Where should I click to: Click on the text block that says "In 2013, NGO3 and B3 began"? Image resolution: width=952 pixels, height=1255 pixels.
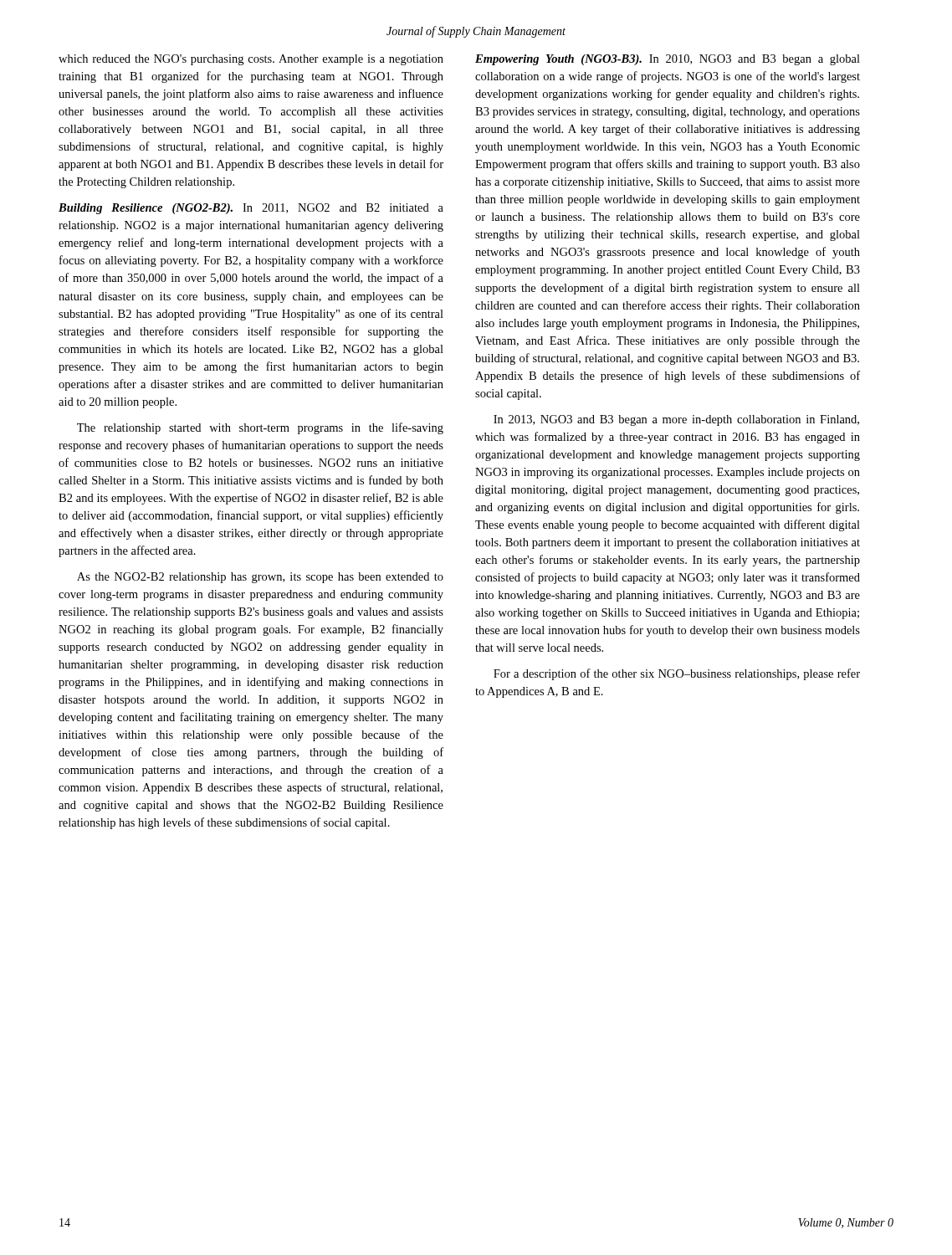(668, 533)
